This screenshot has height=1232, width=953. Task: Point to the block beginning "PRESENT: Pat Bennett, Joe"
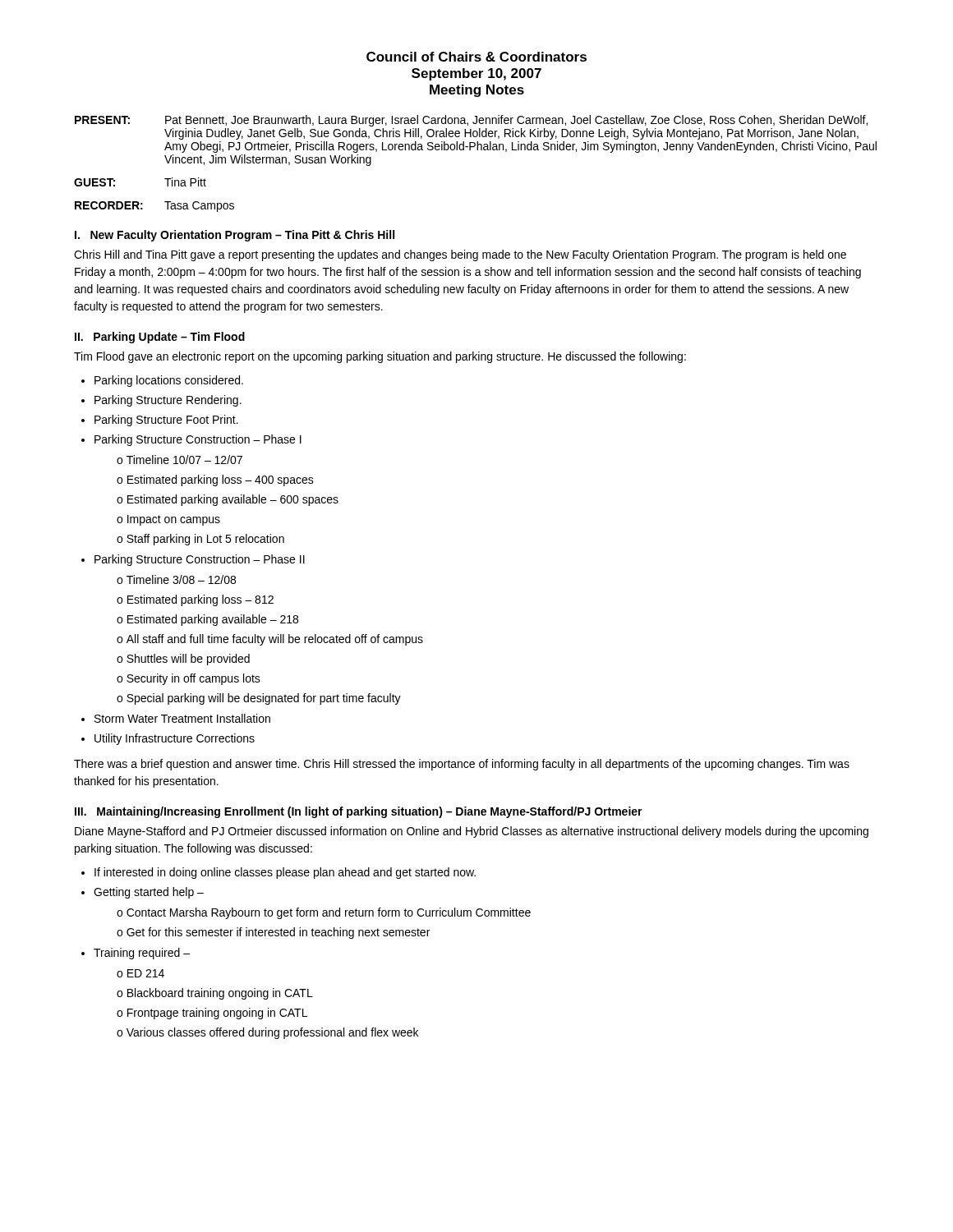[476, 140]
